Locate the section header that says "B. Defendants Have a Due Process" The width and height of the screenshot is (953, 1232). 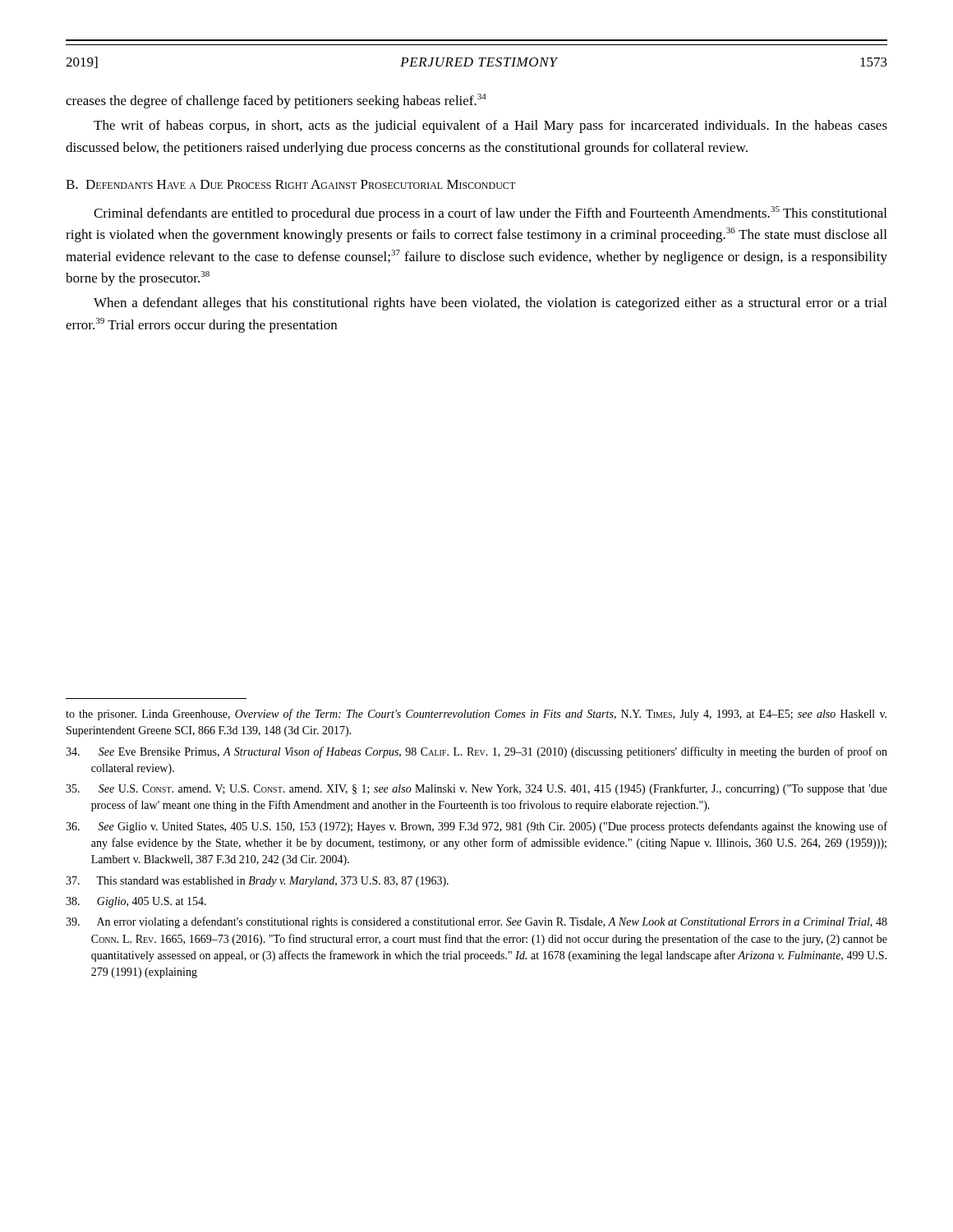coord(291,184)
